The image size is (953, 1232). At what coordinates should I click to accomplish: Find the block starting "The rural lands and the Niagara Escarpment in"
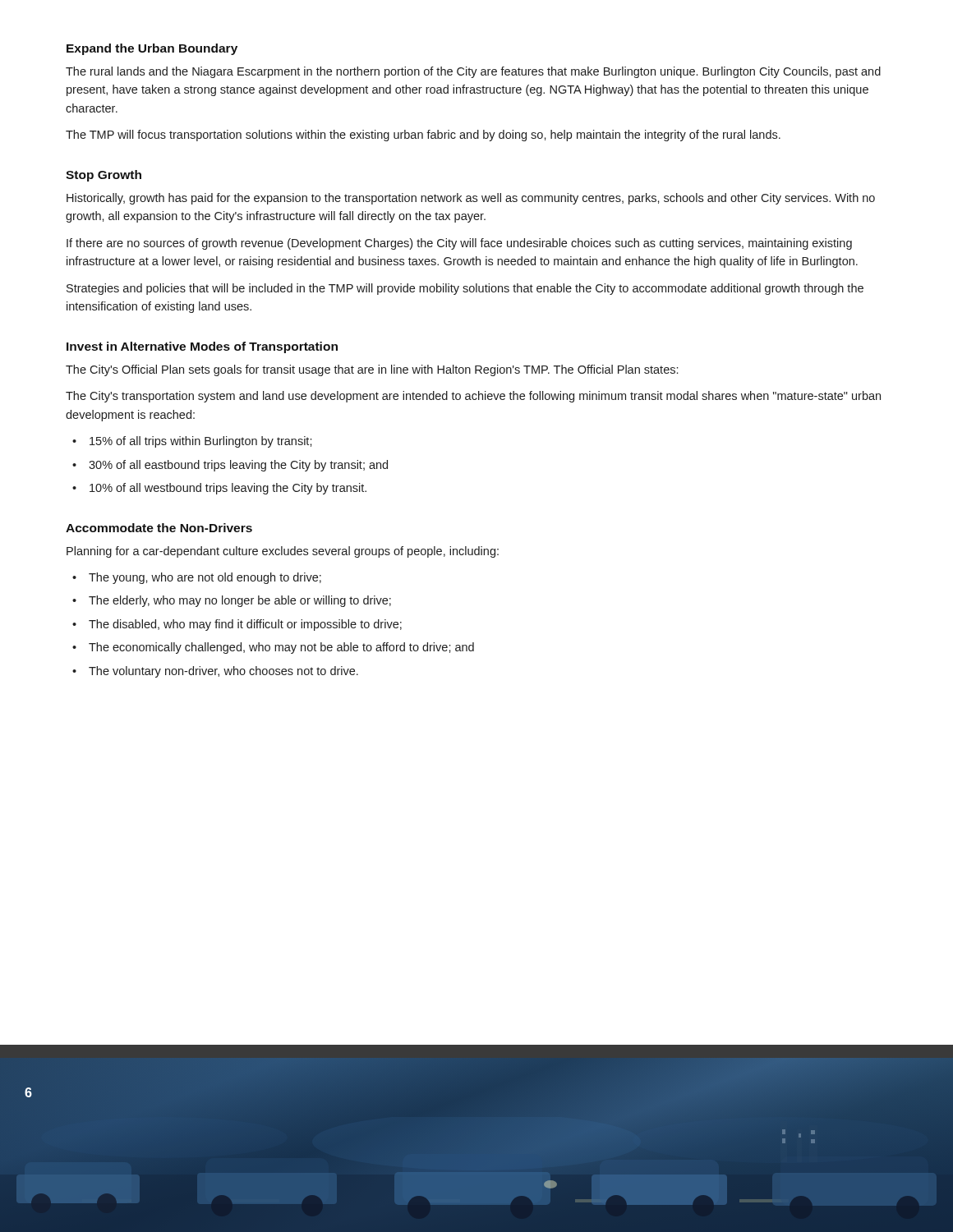[x=473, y=90]
